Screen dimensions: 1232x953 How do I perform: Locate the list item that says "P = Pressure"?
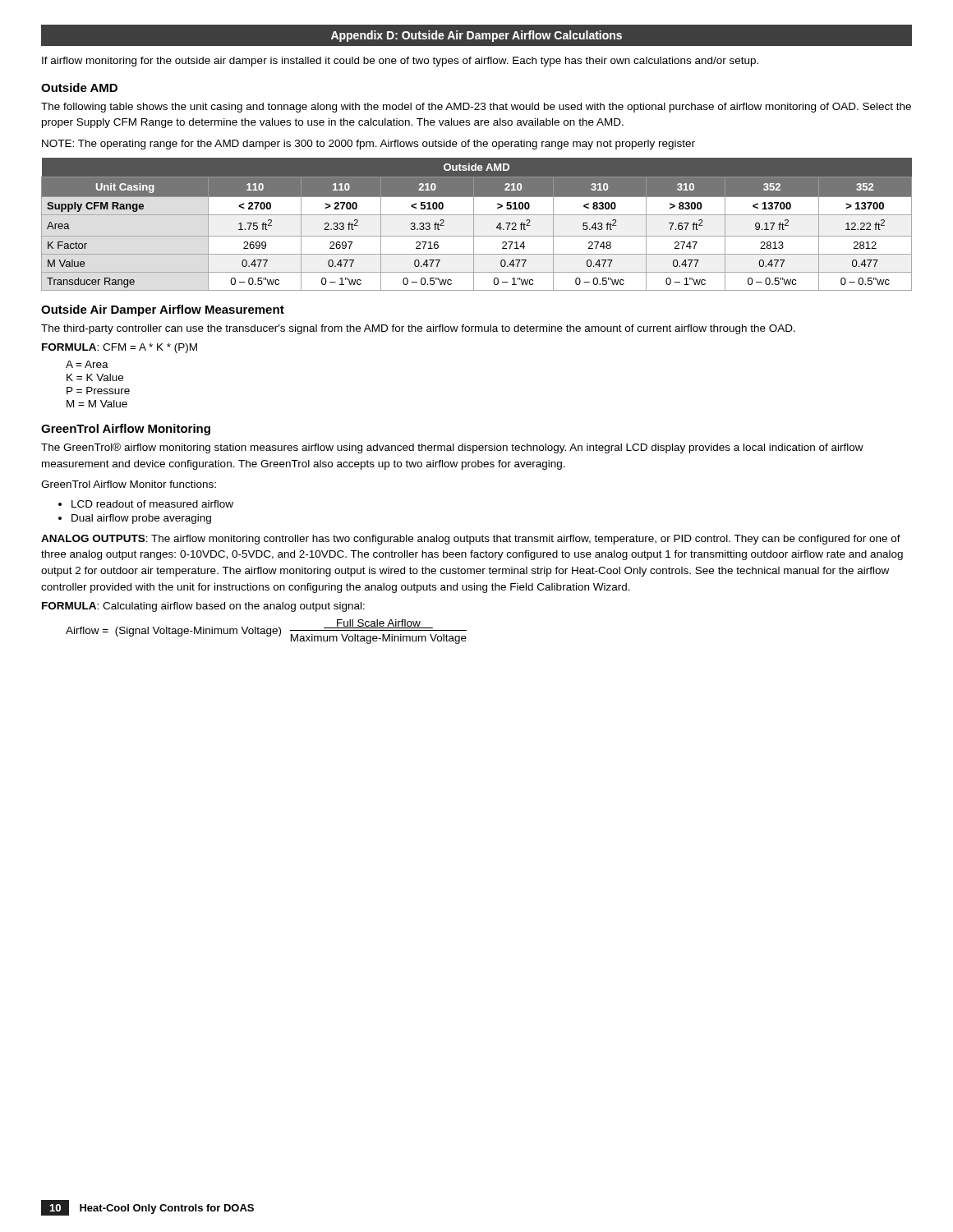98,391
